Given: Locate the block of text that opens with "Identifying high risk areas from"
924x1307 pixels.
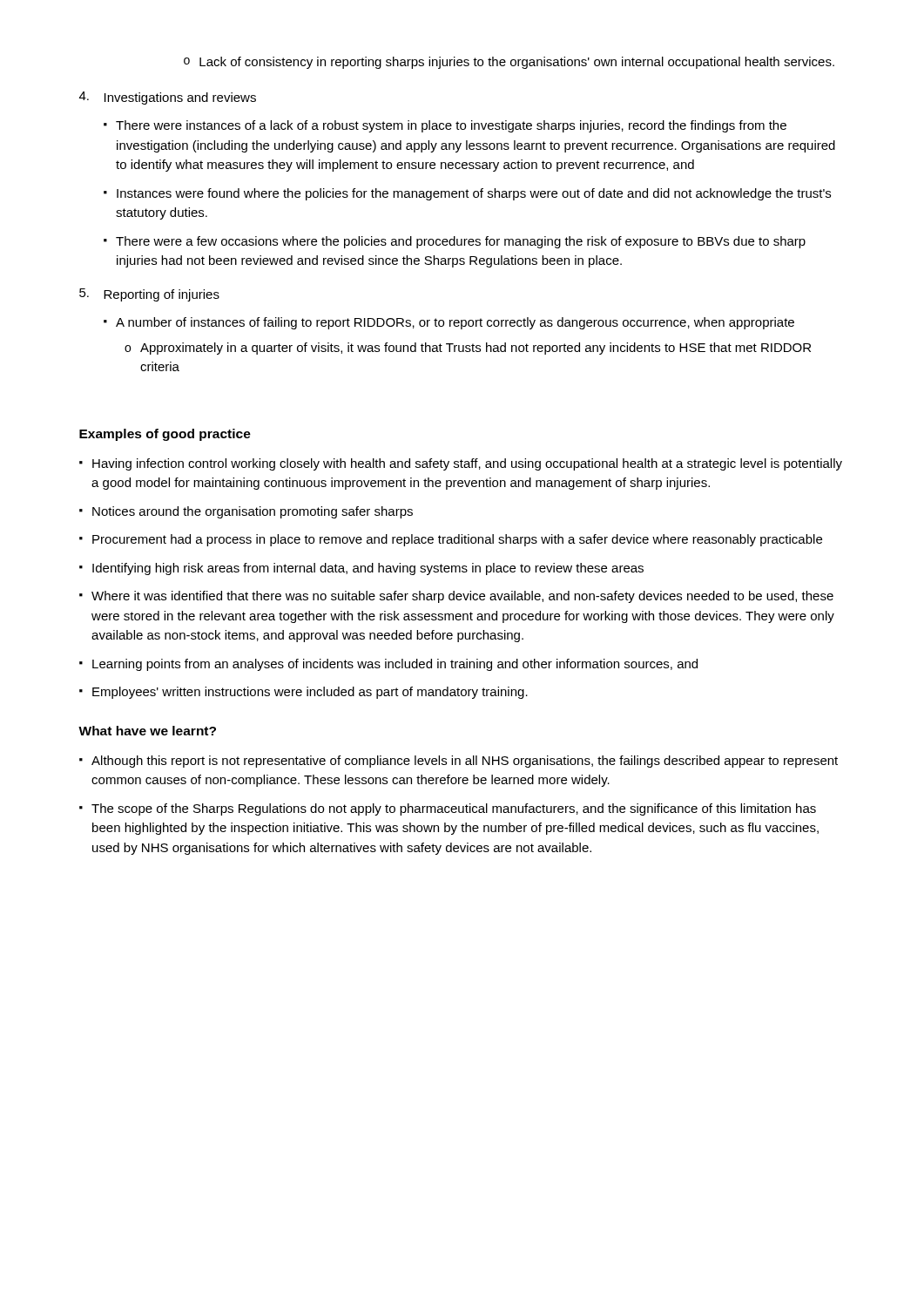Looking at the screenshot, I should click(x=368, y=568).
